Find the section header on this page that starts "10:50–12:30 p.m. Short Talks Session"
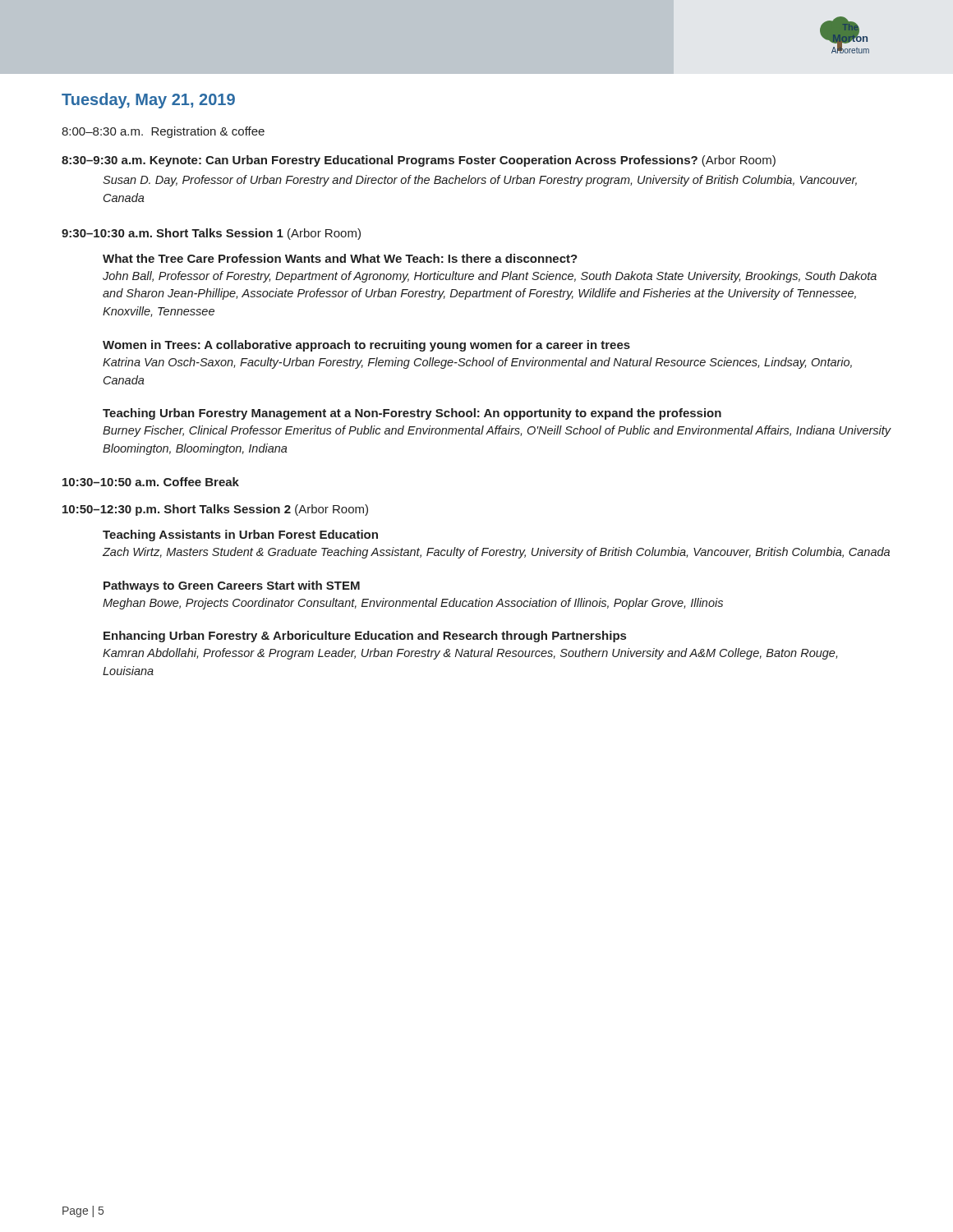The height and width of the screenshot is (1232, 953). (215, 509)
